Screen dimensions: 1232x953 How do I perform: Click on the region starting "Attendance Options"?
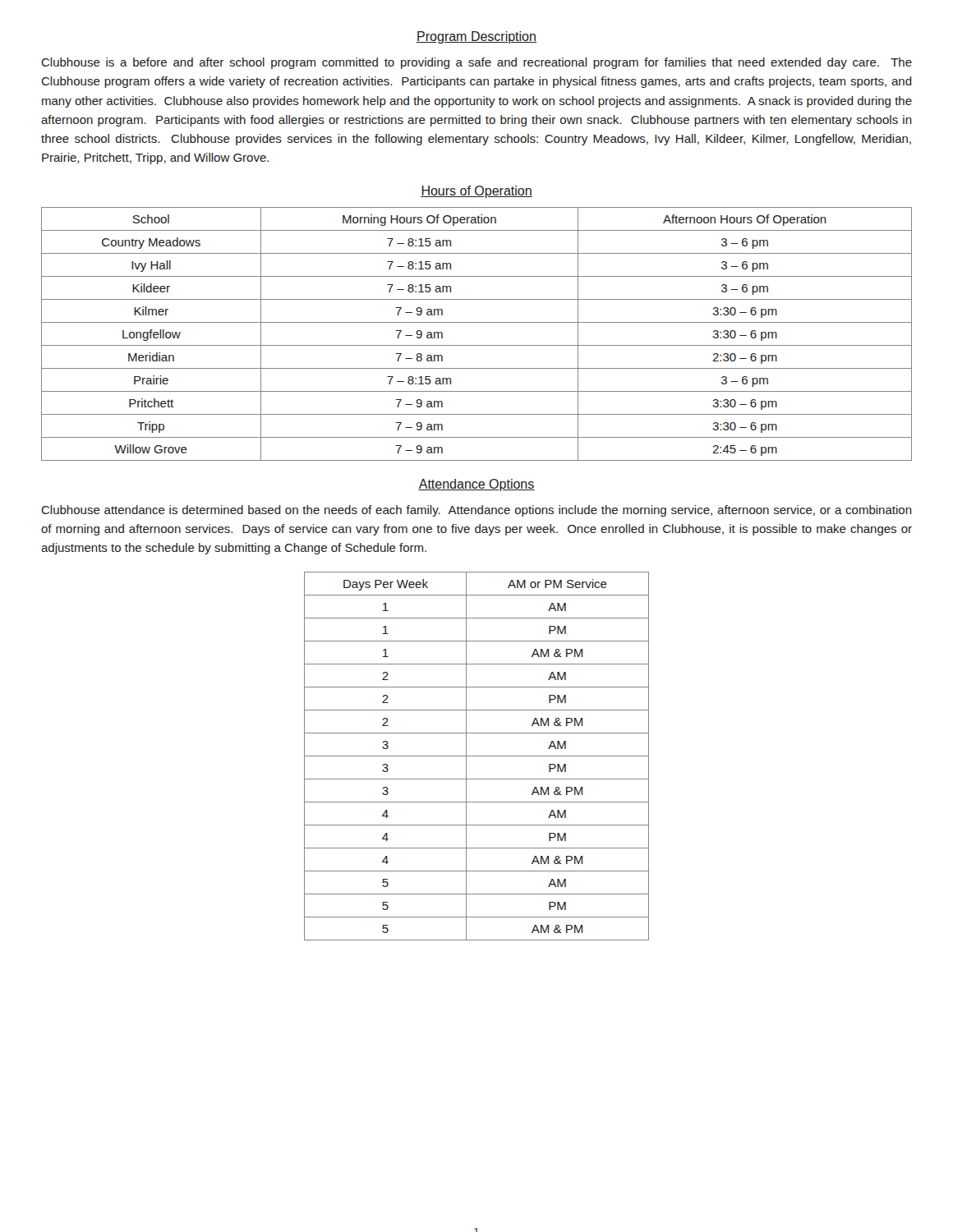click(x=476, y=484)
